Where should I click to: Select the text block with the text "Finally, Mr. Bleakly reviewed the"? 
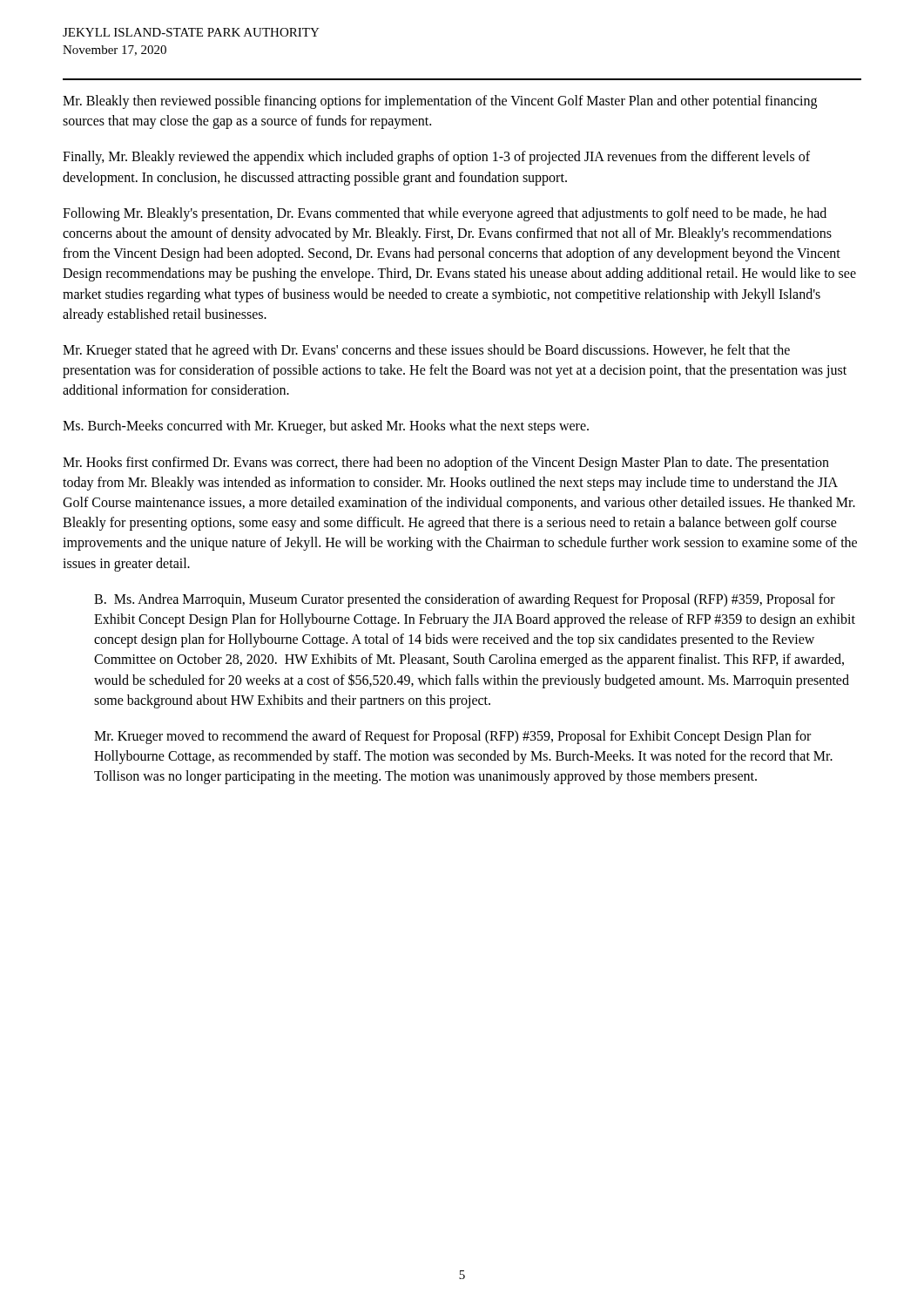pos(436,167)
